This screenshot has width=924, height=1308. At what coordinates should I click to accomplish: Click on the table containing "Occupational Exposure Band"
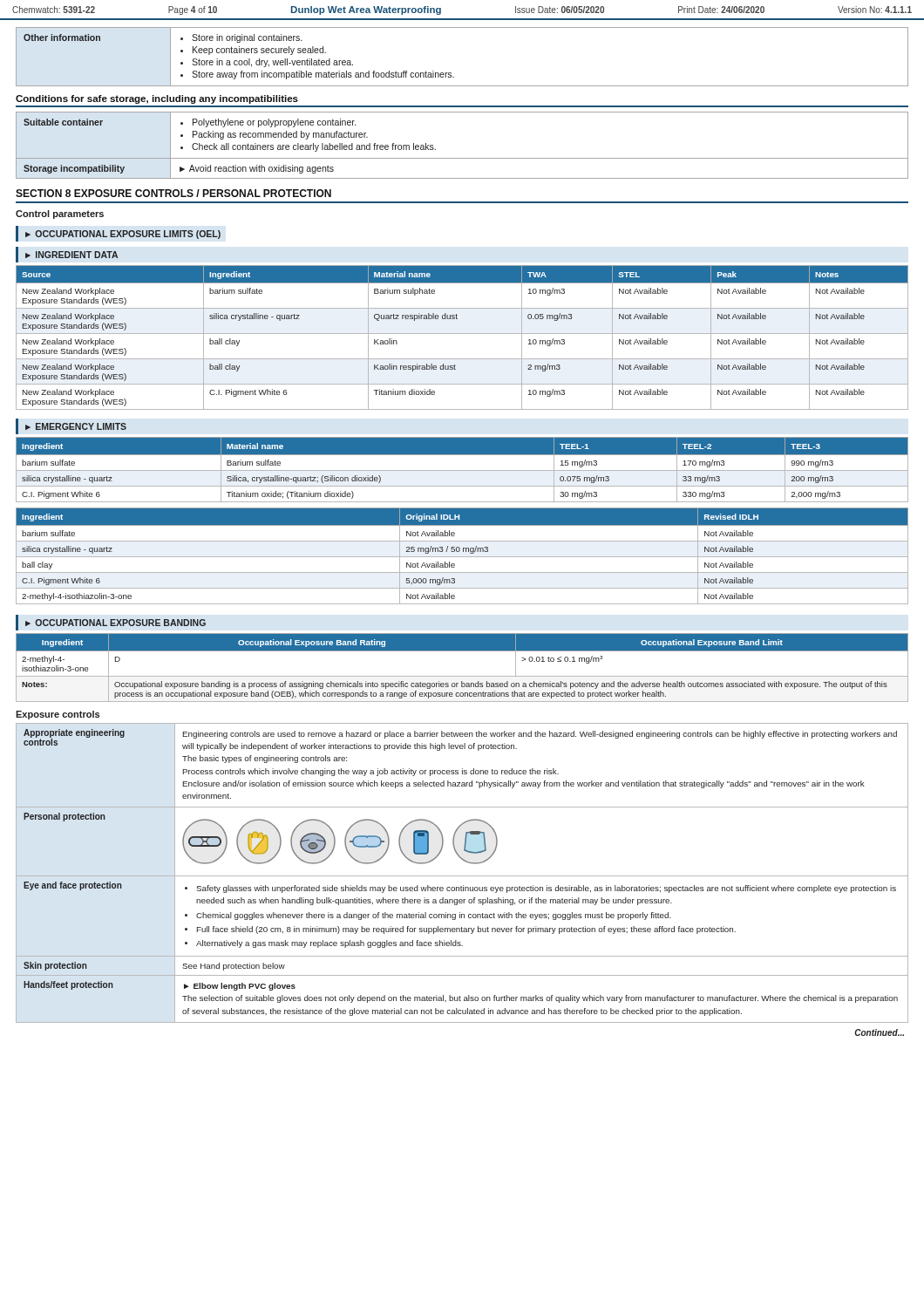coord(462,668)
